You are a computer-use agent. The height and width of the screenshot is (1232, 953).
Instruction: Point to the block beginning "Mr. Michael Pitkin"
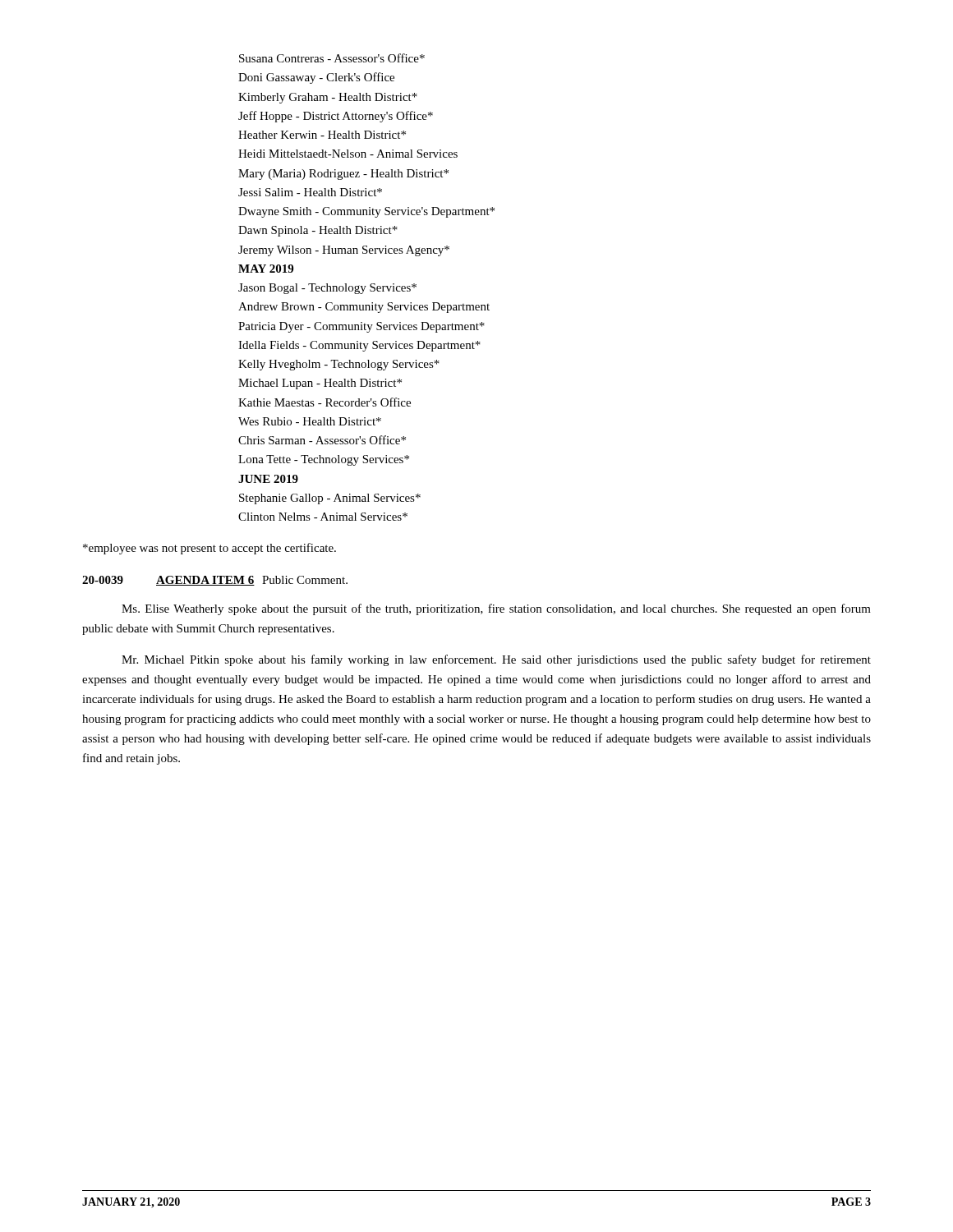click(476, 709)
